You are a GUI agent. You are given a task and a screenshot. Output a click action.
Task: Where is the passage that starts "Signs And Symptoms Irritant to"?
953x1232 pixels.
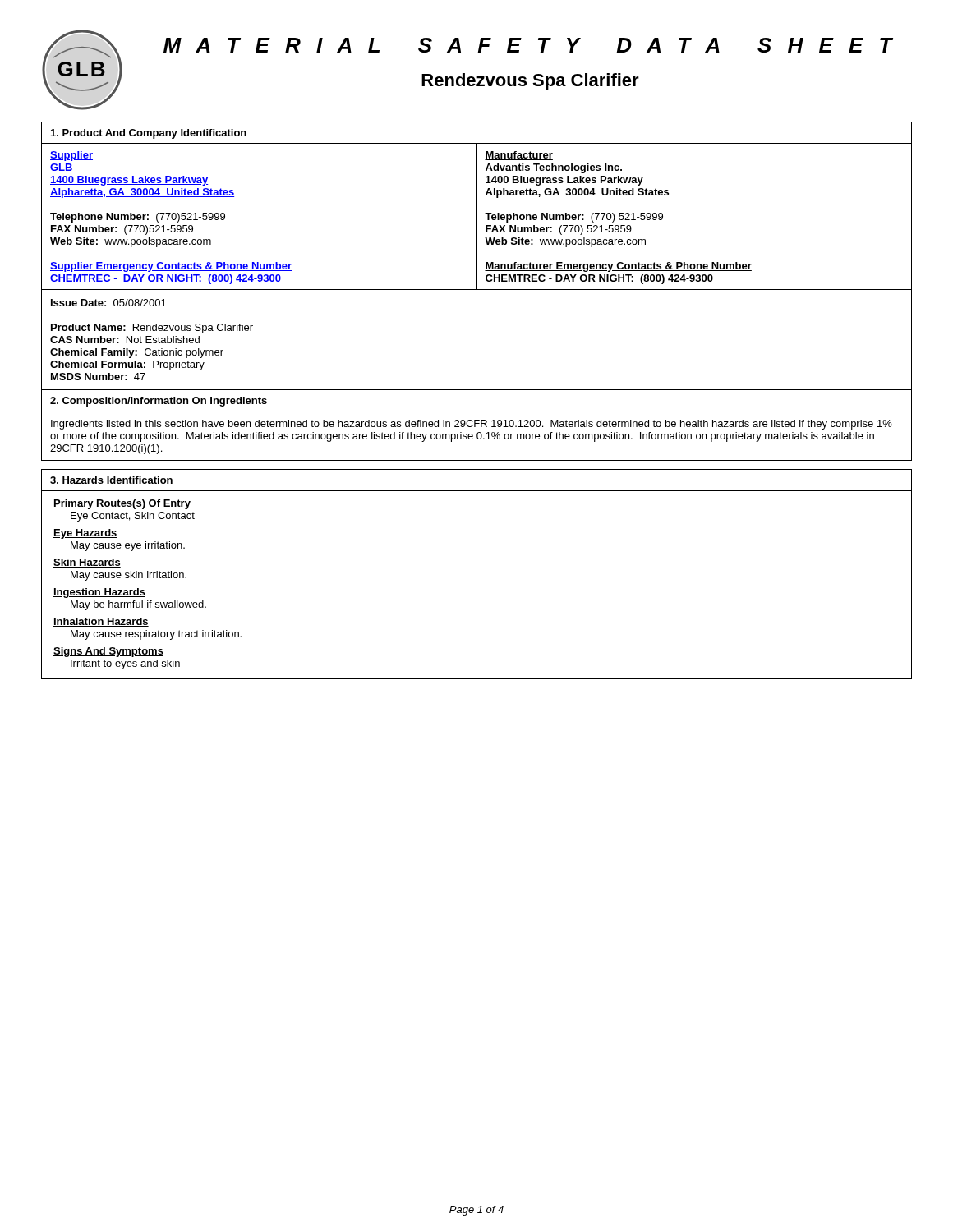pos(117,657)
